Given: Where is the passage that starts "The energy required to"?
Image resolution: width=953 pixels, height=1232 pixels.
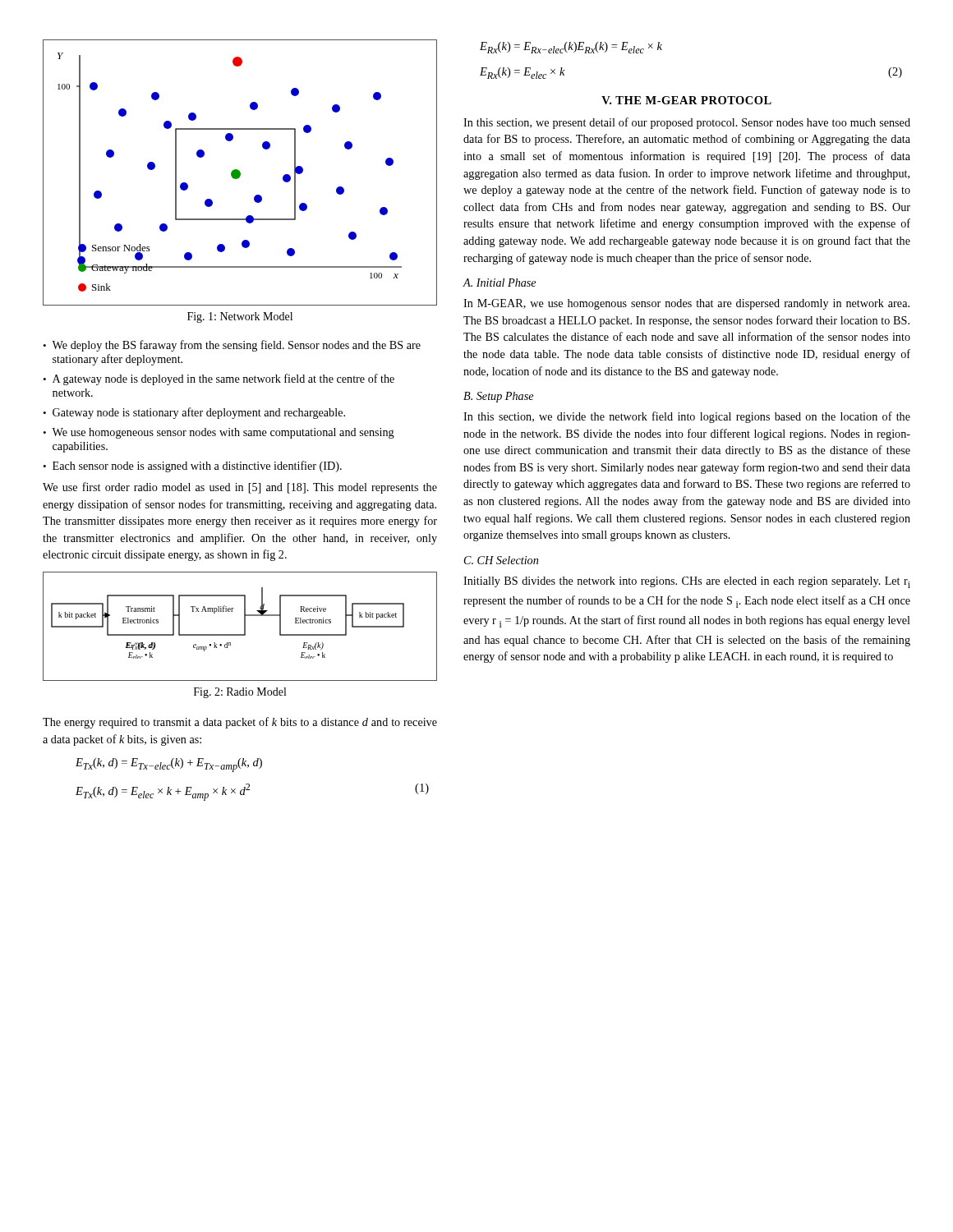Looking at the screenshot, I should [x=240, y=730].
